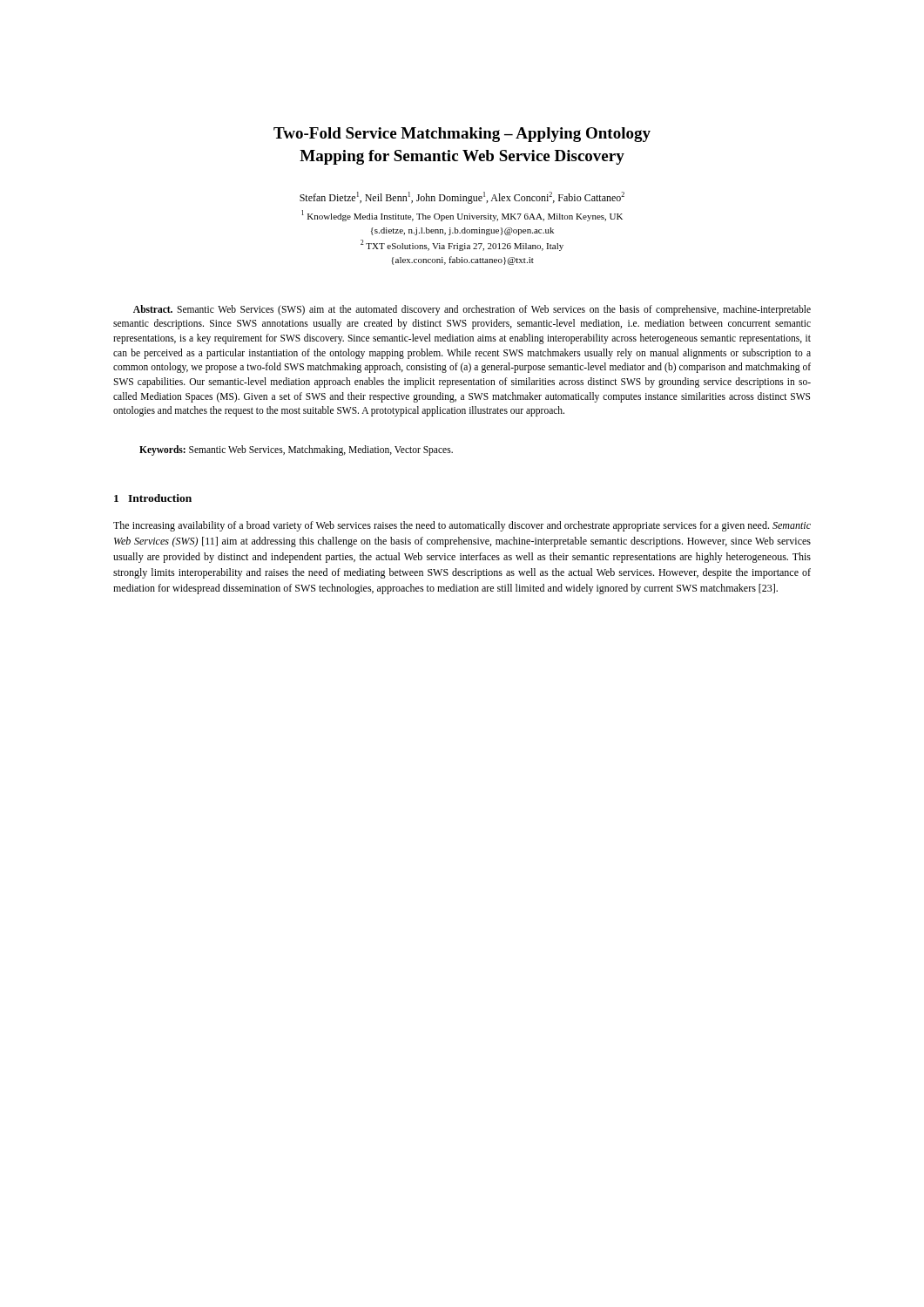Navigate to the text block starting "Stefan Dietze1, Neil Benn1, John"
Screen dimensions: 1307x924
coord(462,198)
